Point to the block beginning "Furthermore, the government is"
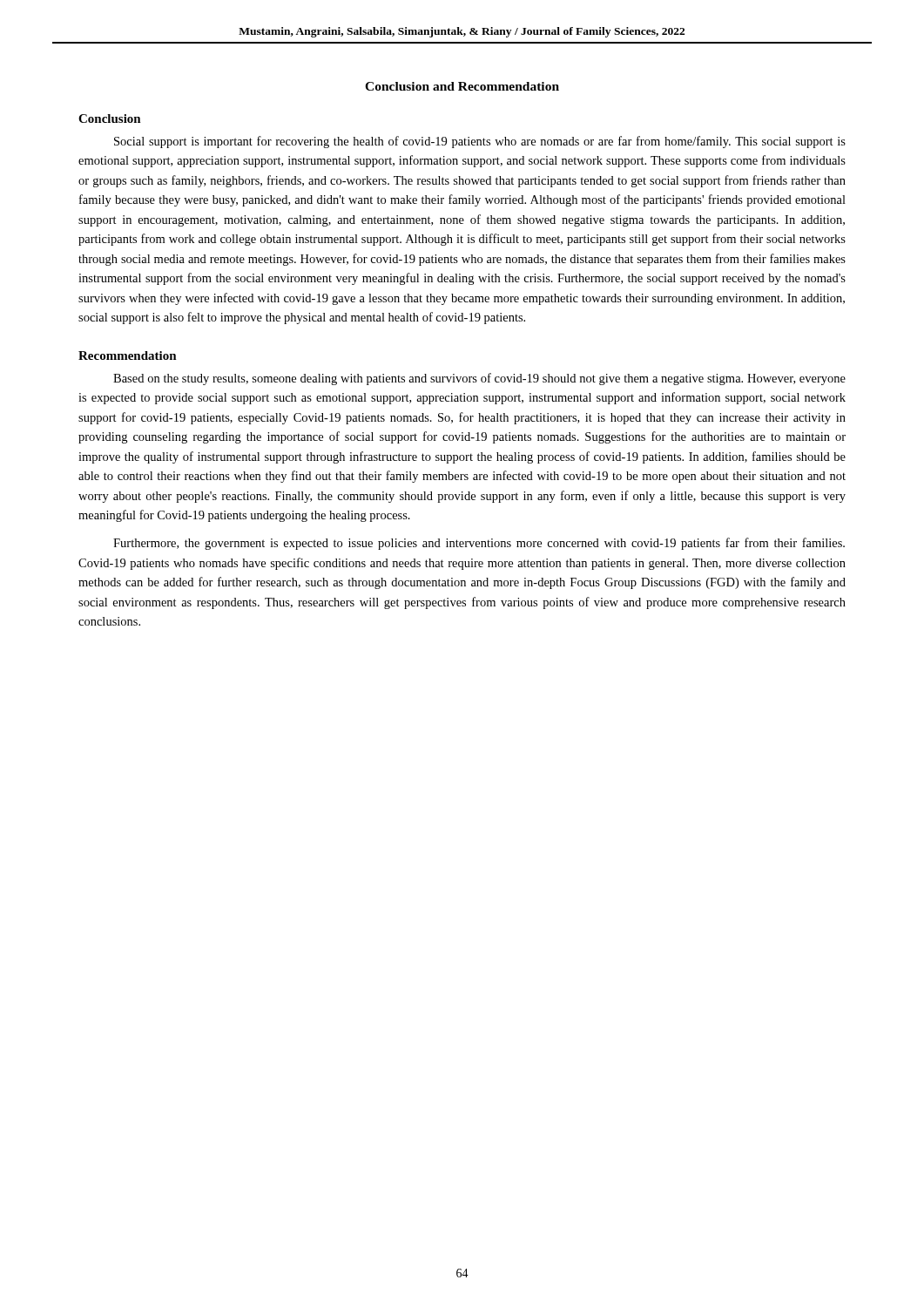This screenshot has width=924, height=1307. point(462,582)
